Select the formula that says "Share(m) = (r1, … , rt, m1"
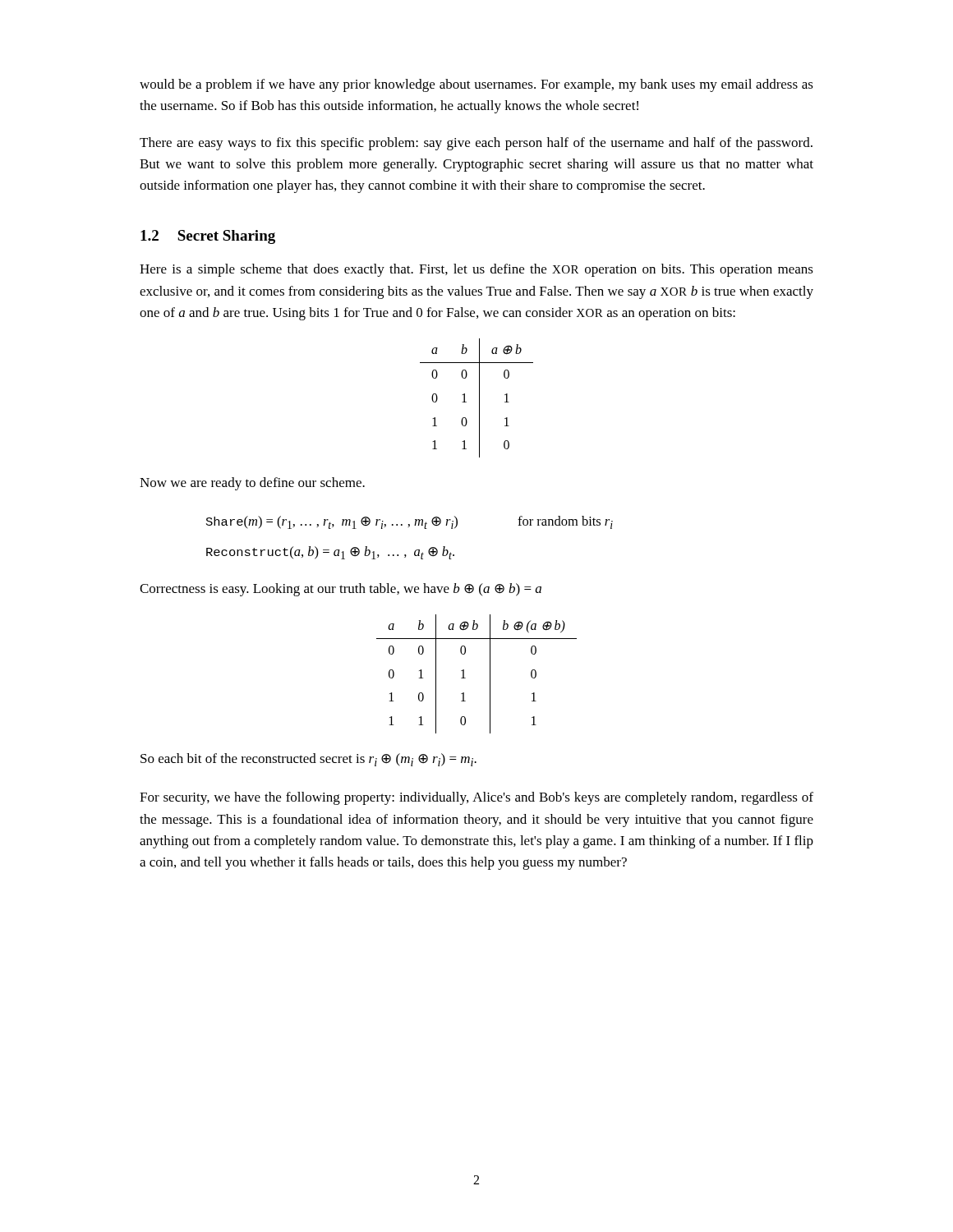 [410, 522]
